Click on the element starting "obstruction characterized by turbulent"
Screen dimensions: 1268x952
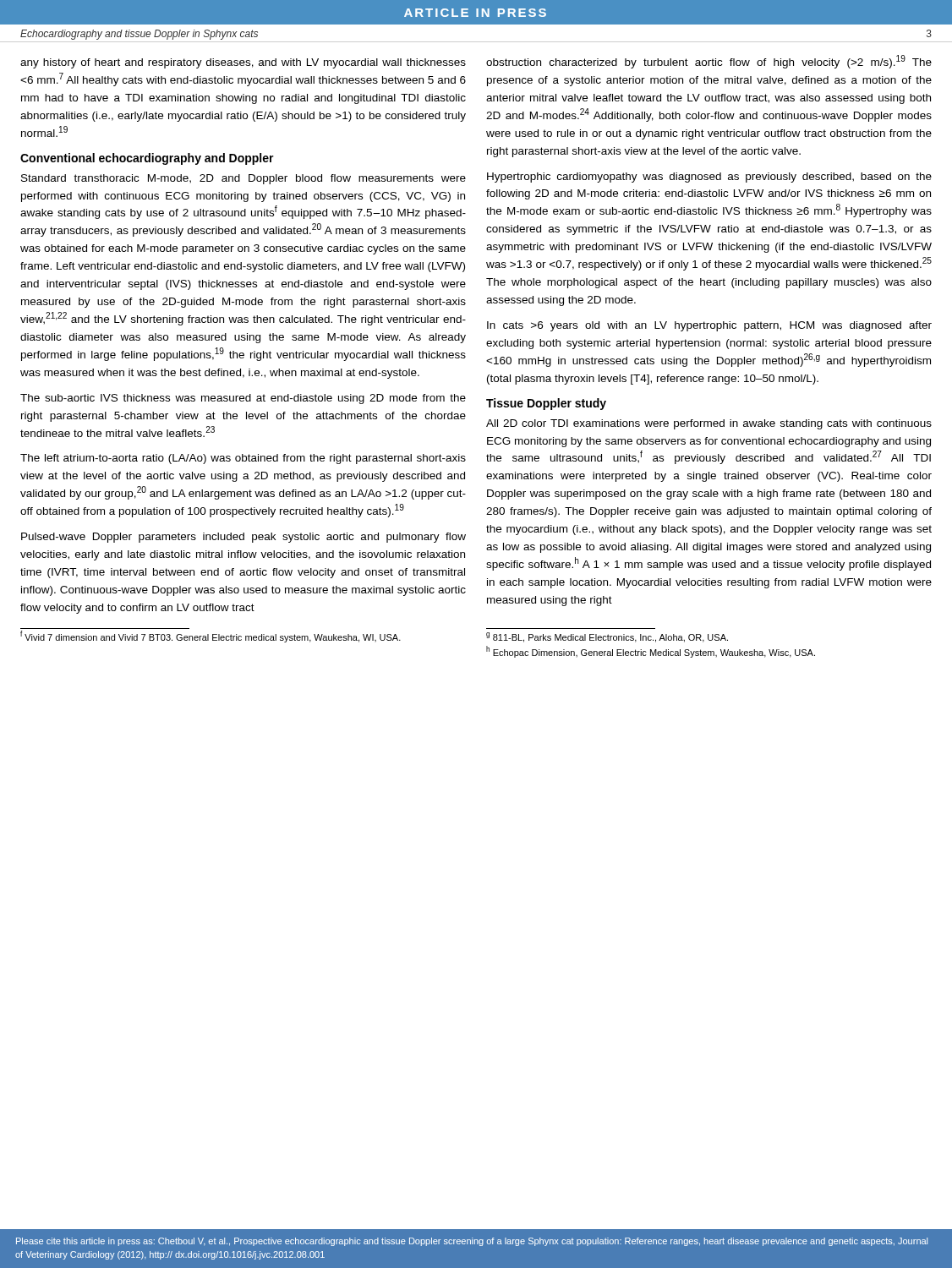click(709, 107)
